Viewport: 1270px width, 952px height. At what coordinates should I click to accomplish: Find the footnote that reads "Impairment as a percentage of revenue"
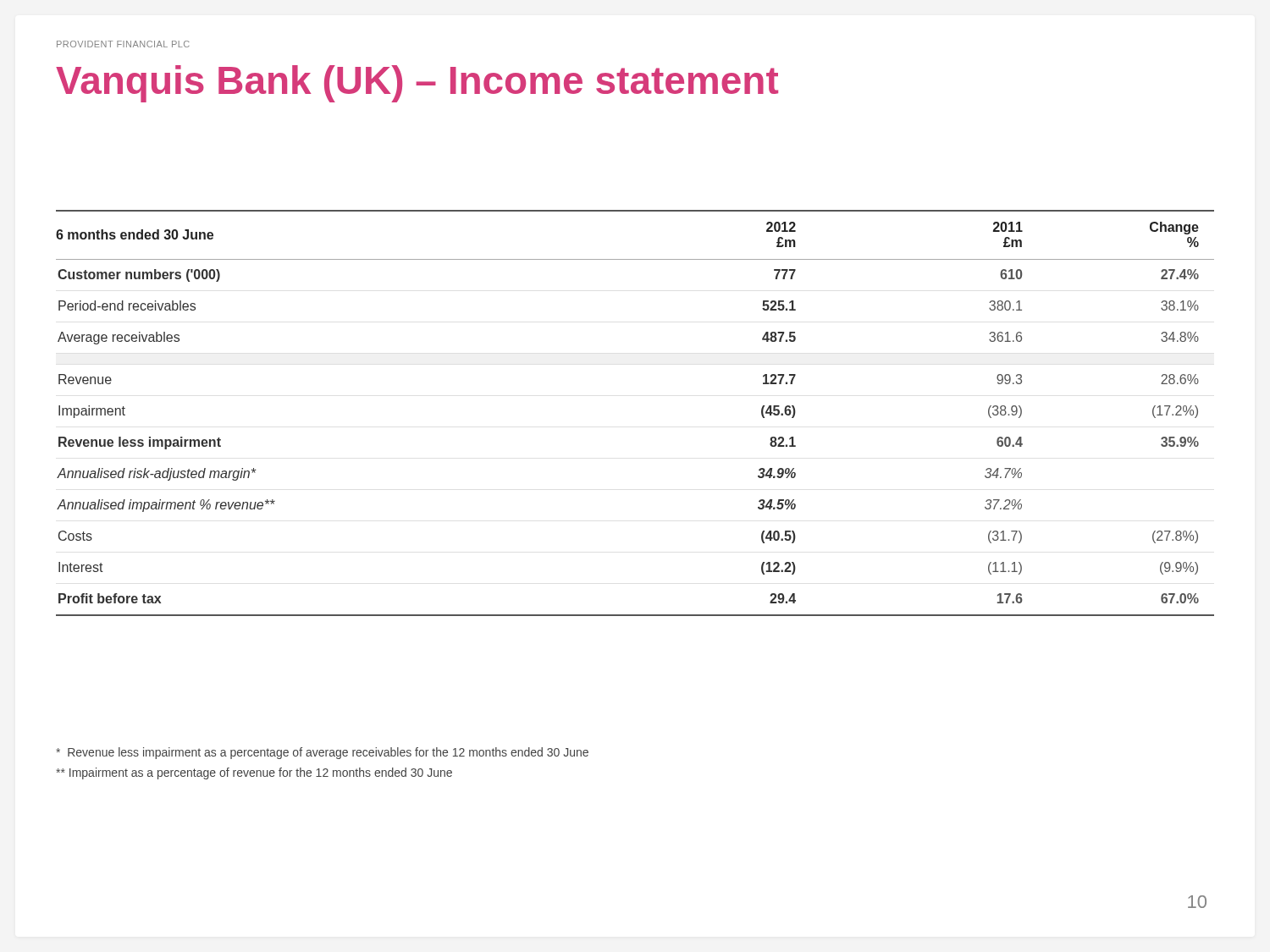point(254,772)
